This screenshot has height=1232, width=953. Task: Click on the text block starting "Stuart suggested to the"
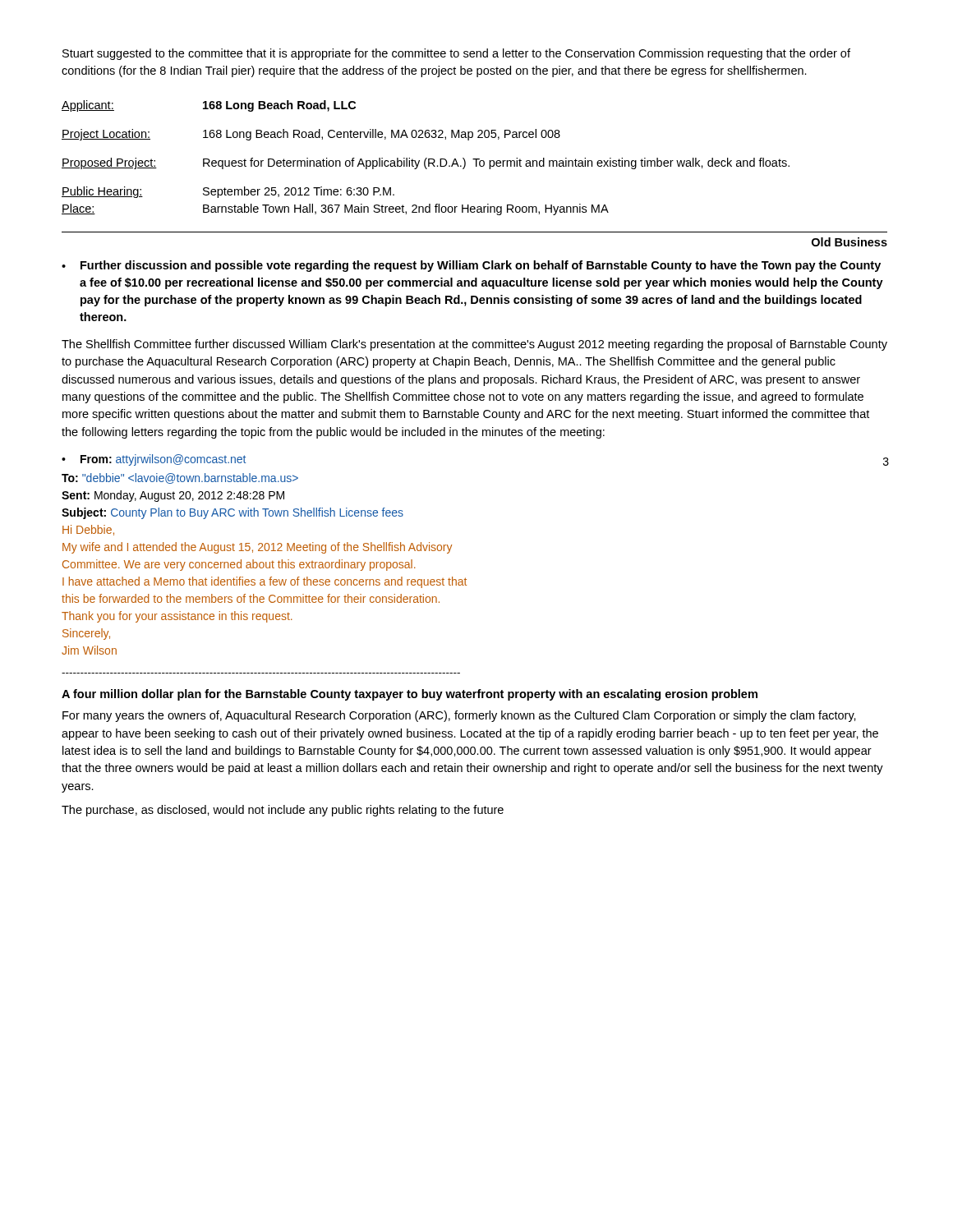[456, 62]
